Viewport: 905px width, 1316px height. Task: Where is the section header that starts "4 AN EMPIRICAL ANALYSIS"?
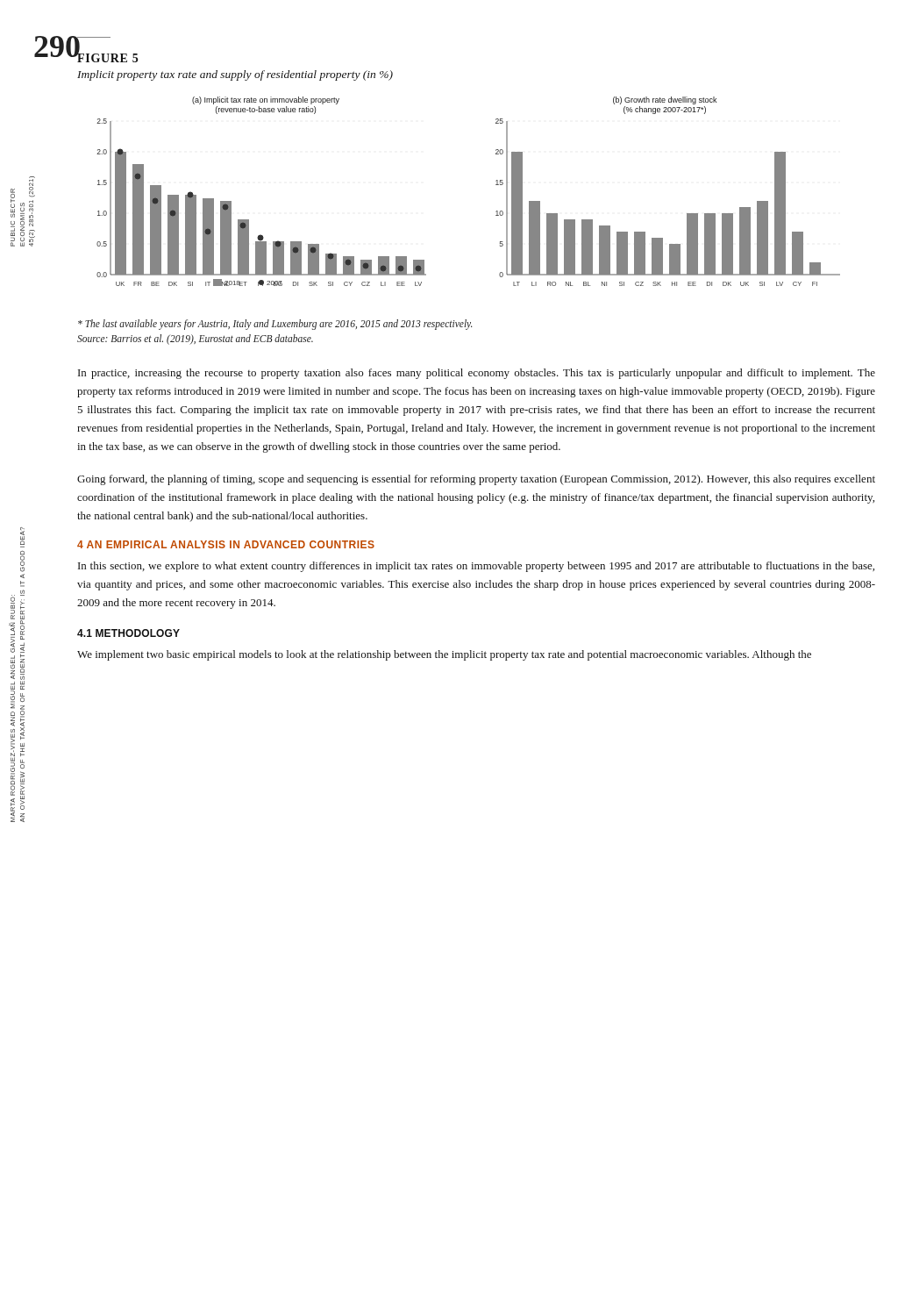coord(226,545)
